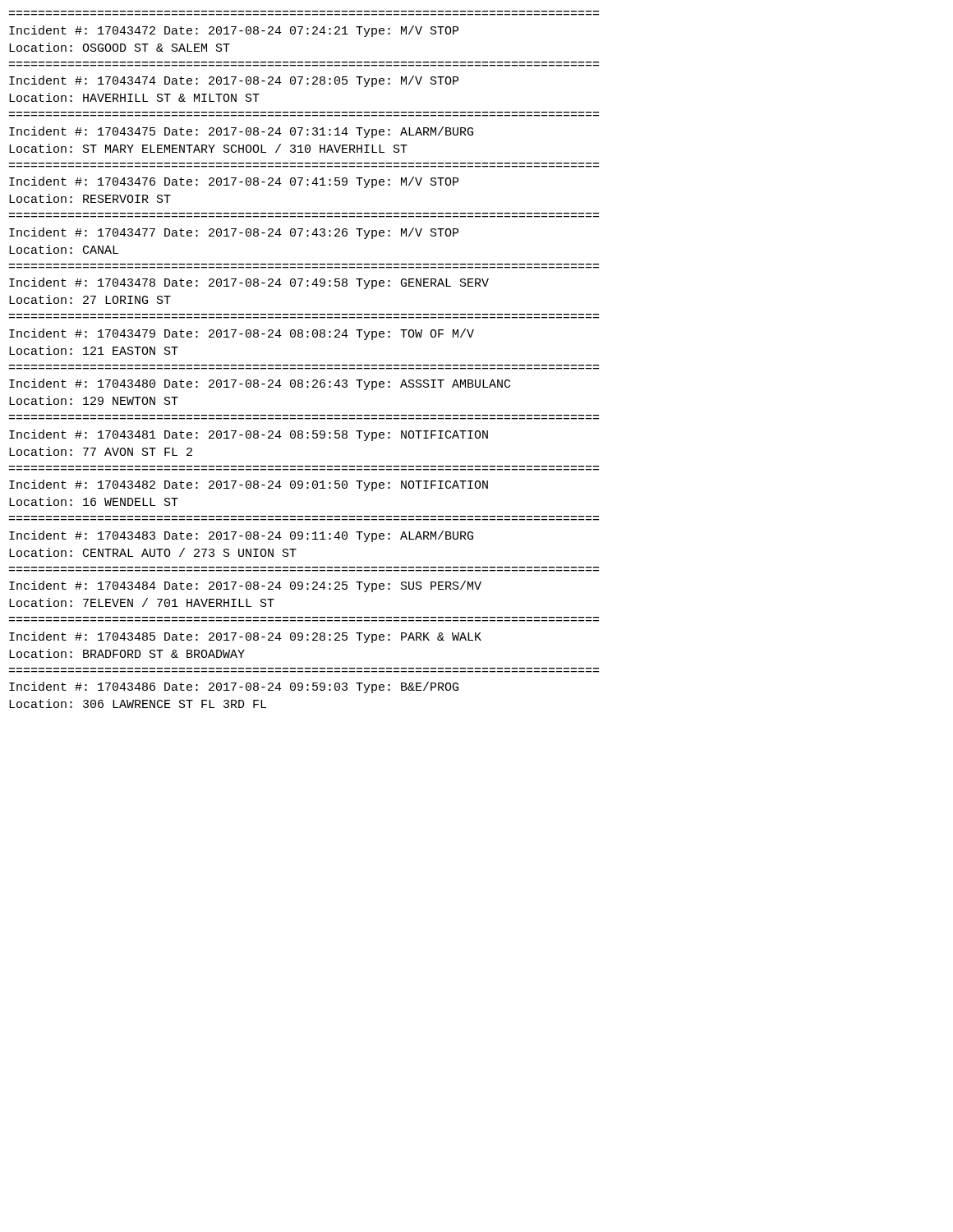Locate the passage starting "================================================================================ Incident #: 17043486 Date:"
Screen dimensions: 1232x953
click(x=234, y=687)
